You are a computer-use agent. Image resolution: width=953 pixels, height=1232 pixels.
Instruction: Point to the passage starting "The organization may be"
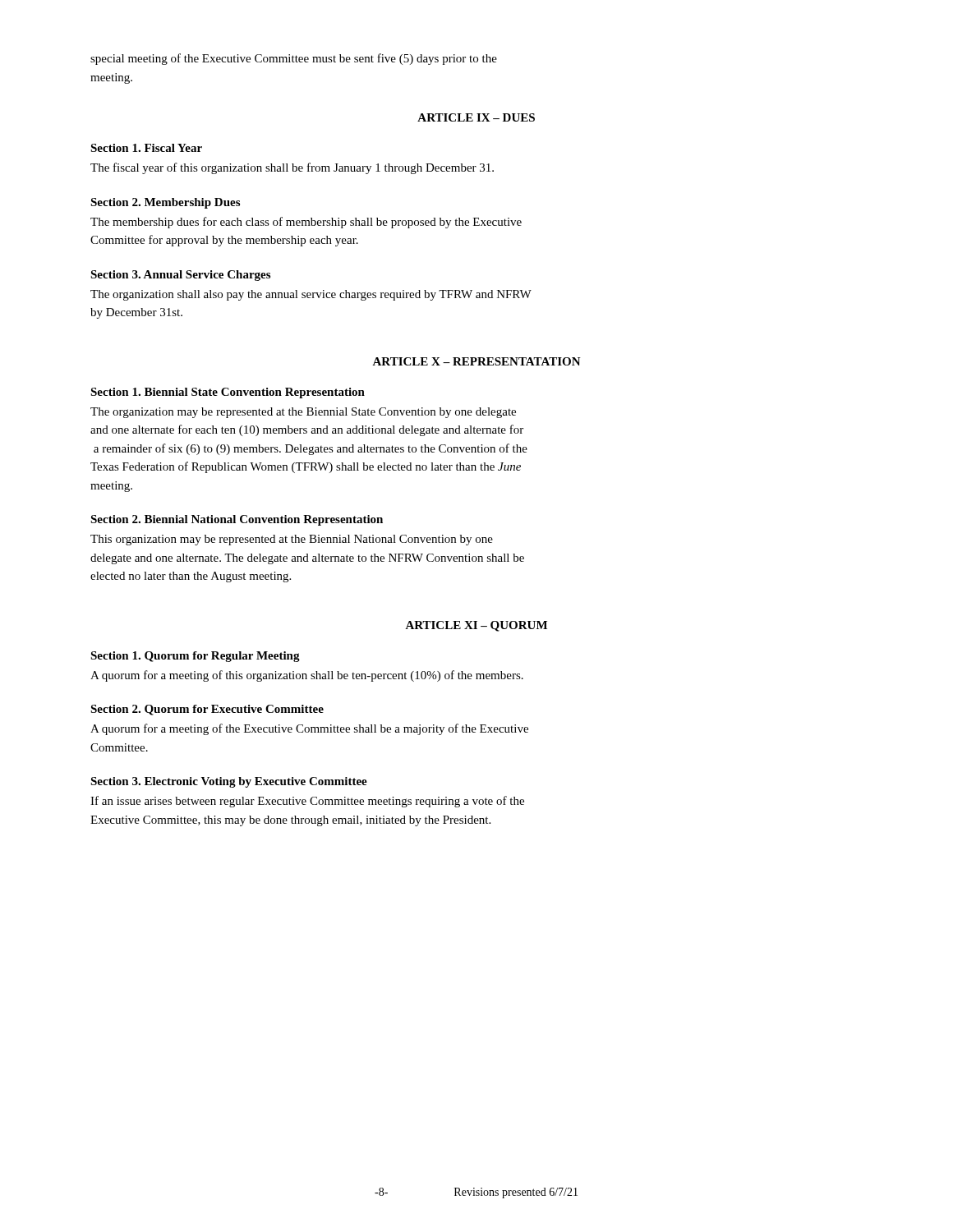[x=309, y=448]
